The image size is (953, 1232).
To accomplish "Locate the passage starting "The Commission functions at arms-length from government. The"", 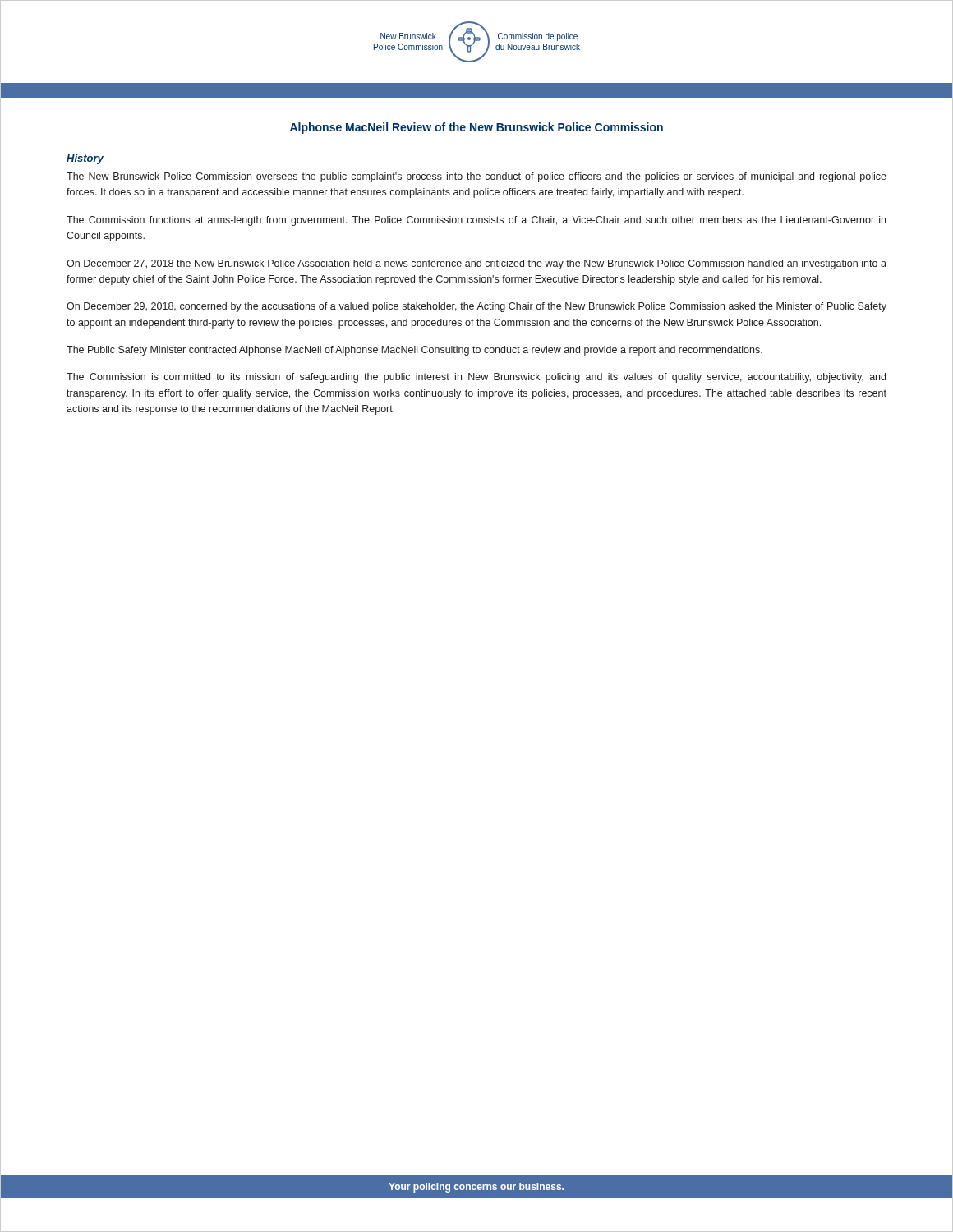I will click(x=476, y=228).
